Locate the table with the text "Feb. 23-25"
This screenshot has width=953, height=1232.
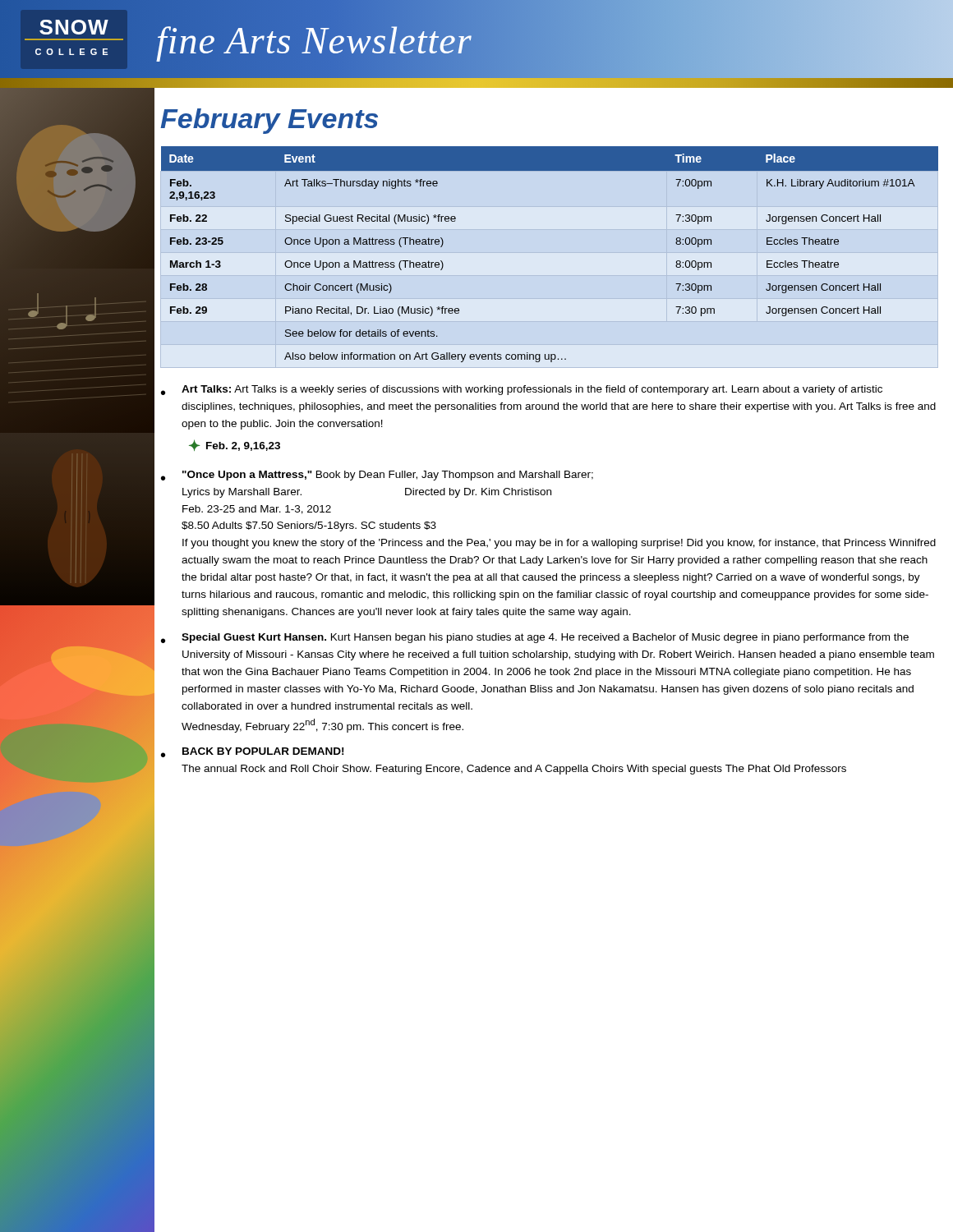click(549, 257)
